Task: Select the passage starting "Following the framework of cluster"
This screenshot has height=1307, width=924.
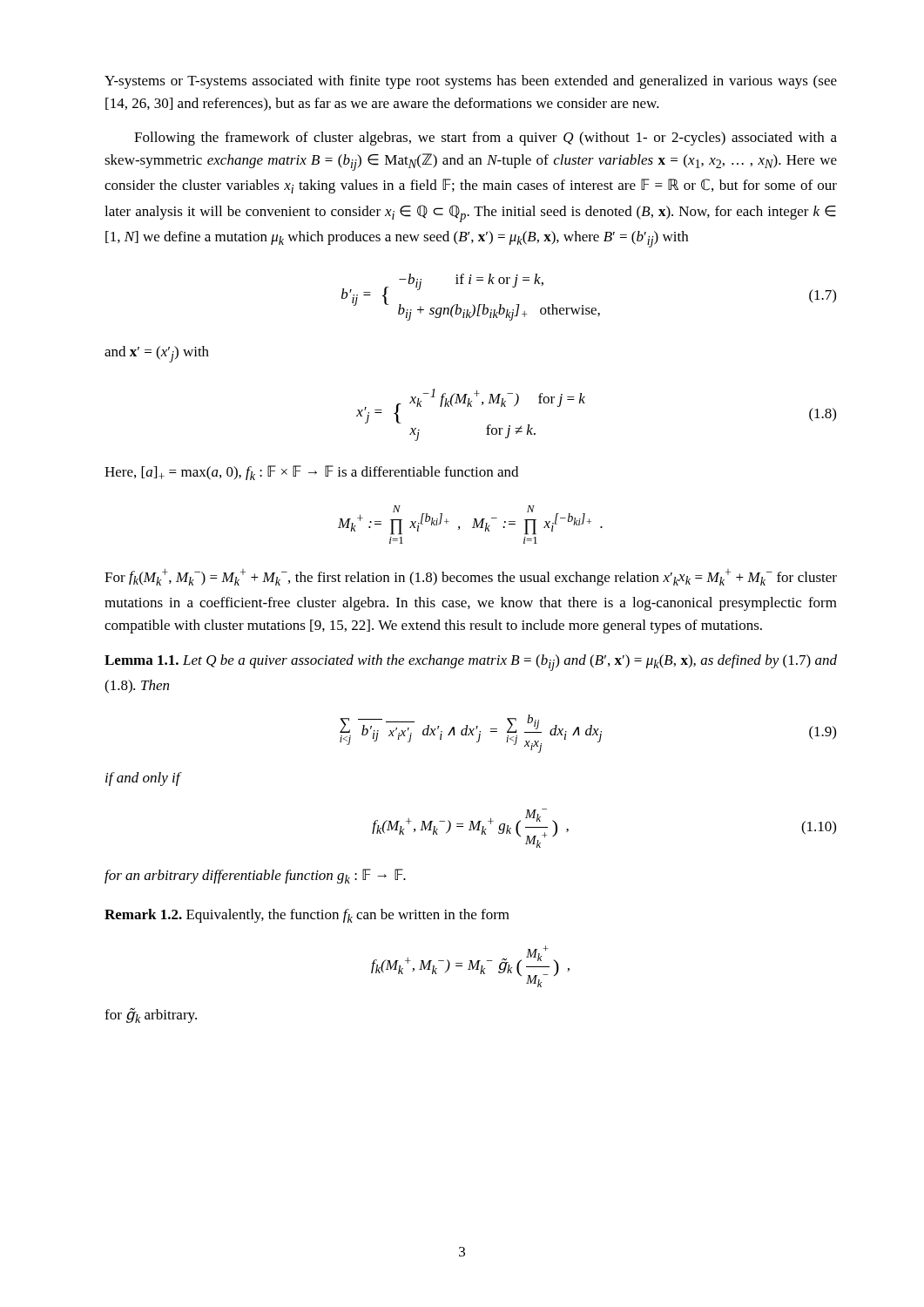Action: coord(471,189)
